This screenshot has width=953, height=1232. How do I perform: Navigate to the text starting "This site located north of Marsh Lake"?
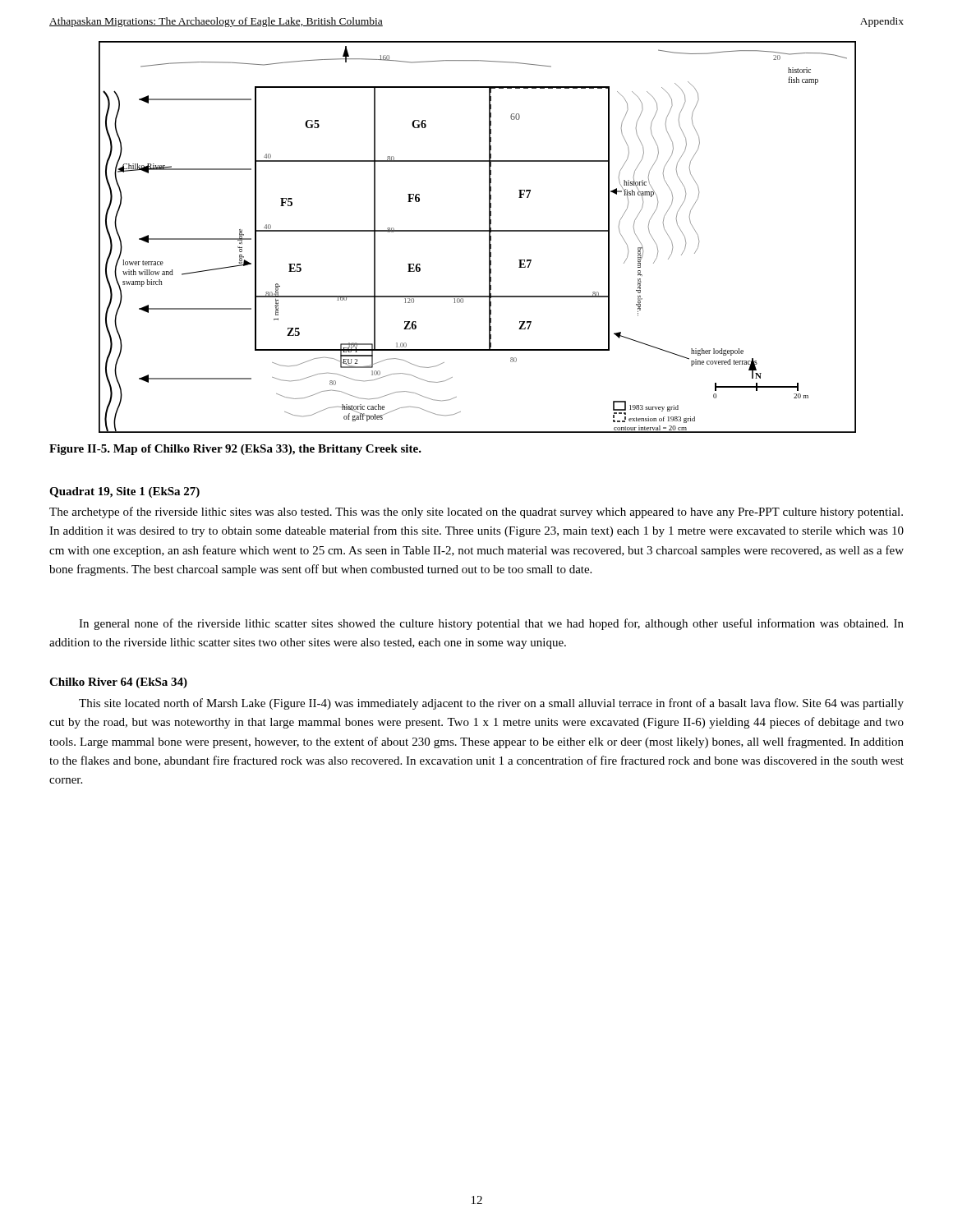pyautogui.click(x=476, y=741)
